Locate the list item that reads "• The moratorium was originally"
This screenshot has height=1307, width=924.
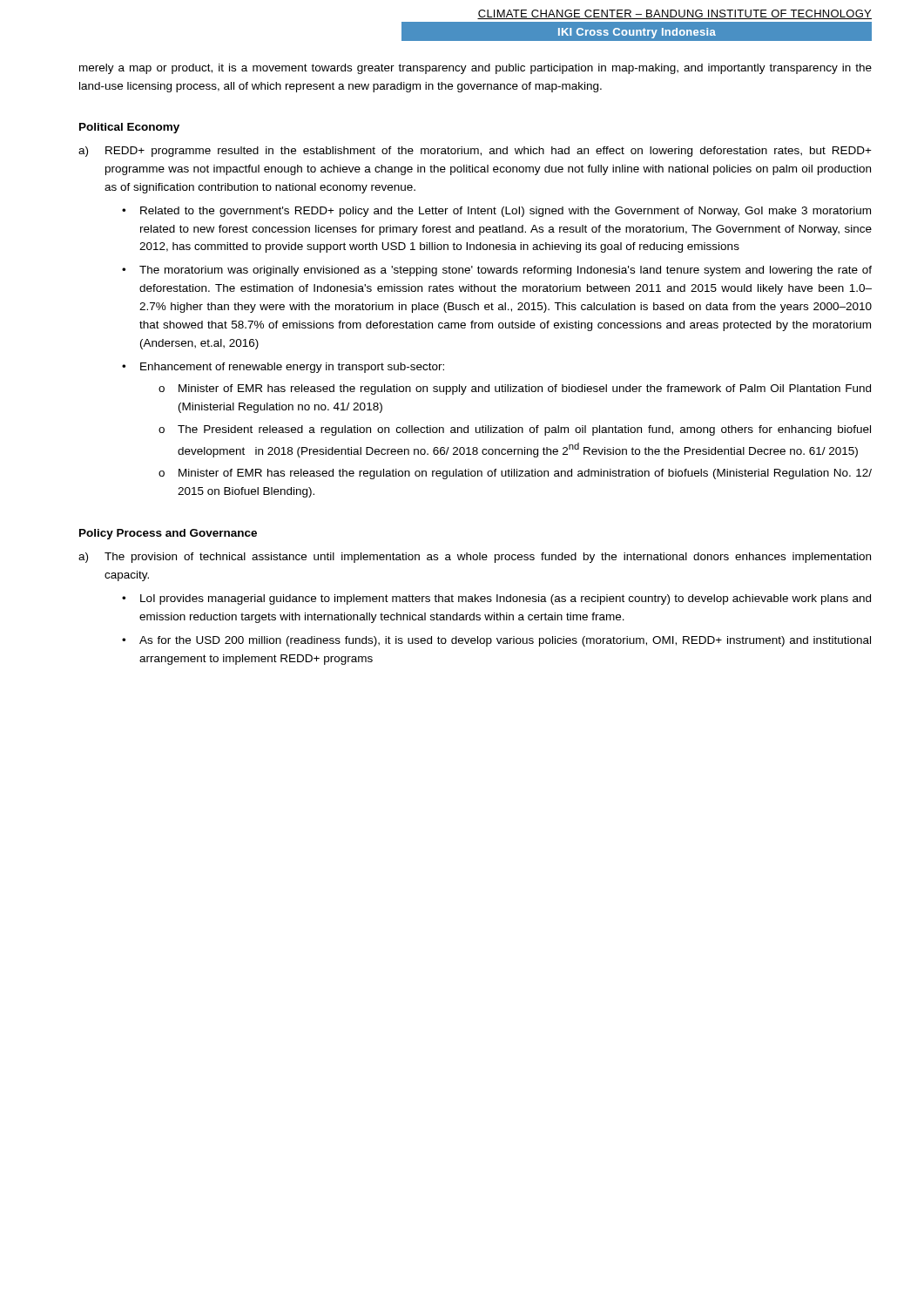click(x=497, y=307)
